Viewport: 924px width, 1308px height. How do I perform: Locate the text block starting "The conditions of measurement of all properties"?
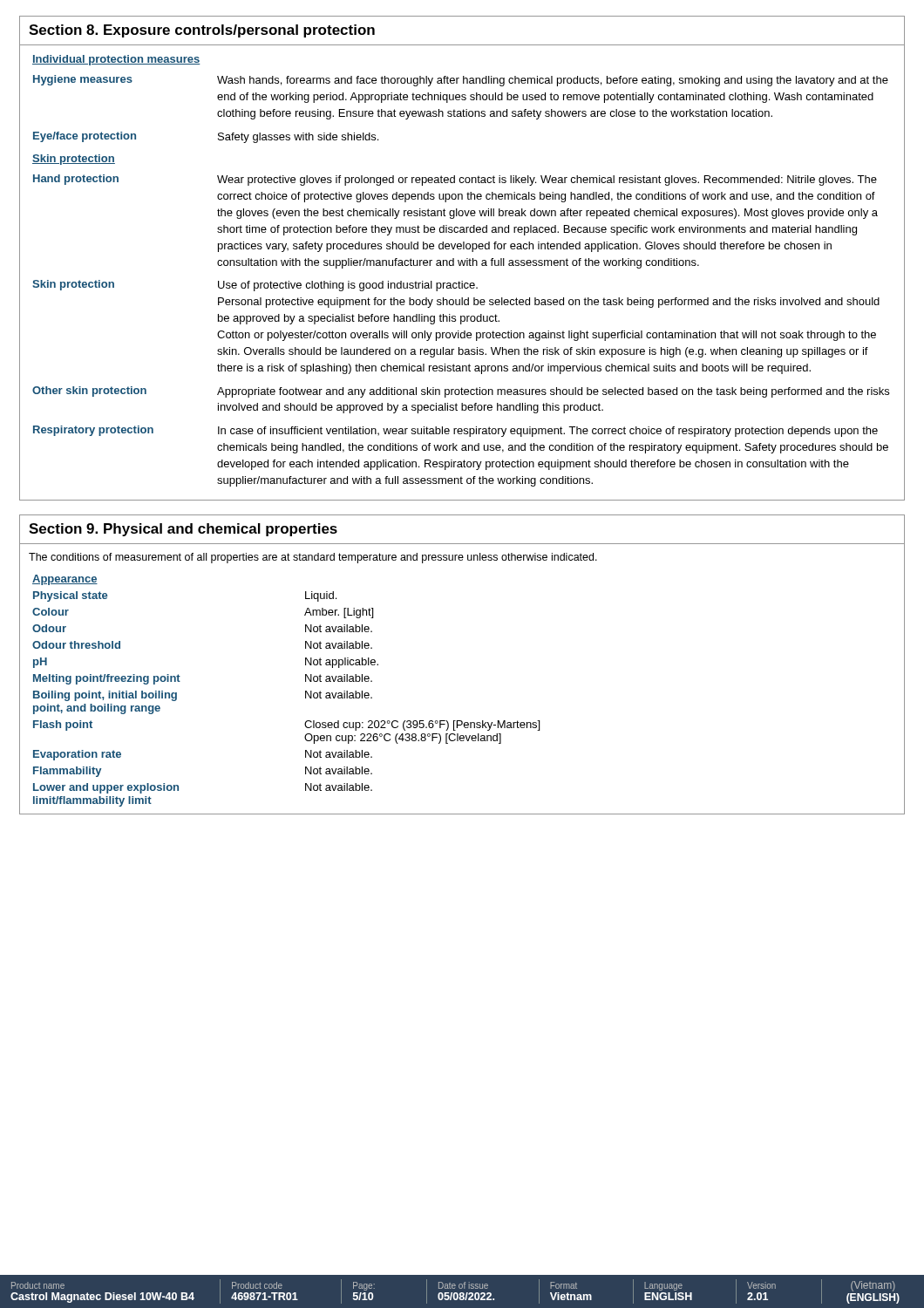[x=313, y=557]
